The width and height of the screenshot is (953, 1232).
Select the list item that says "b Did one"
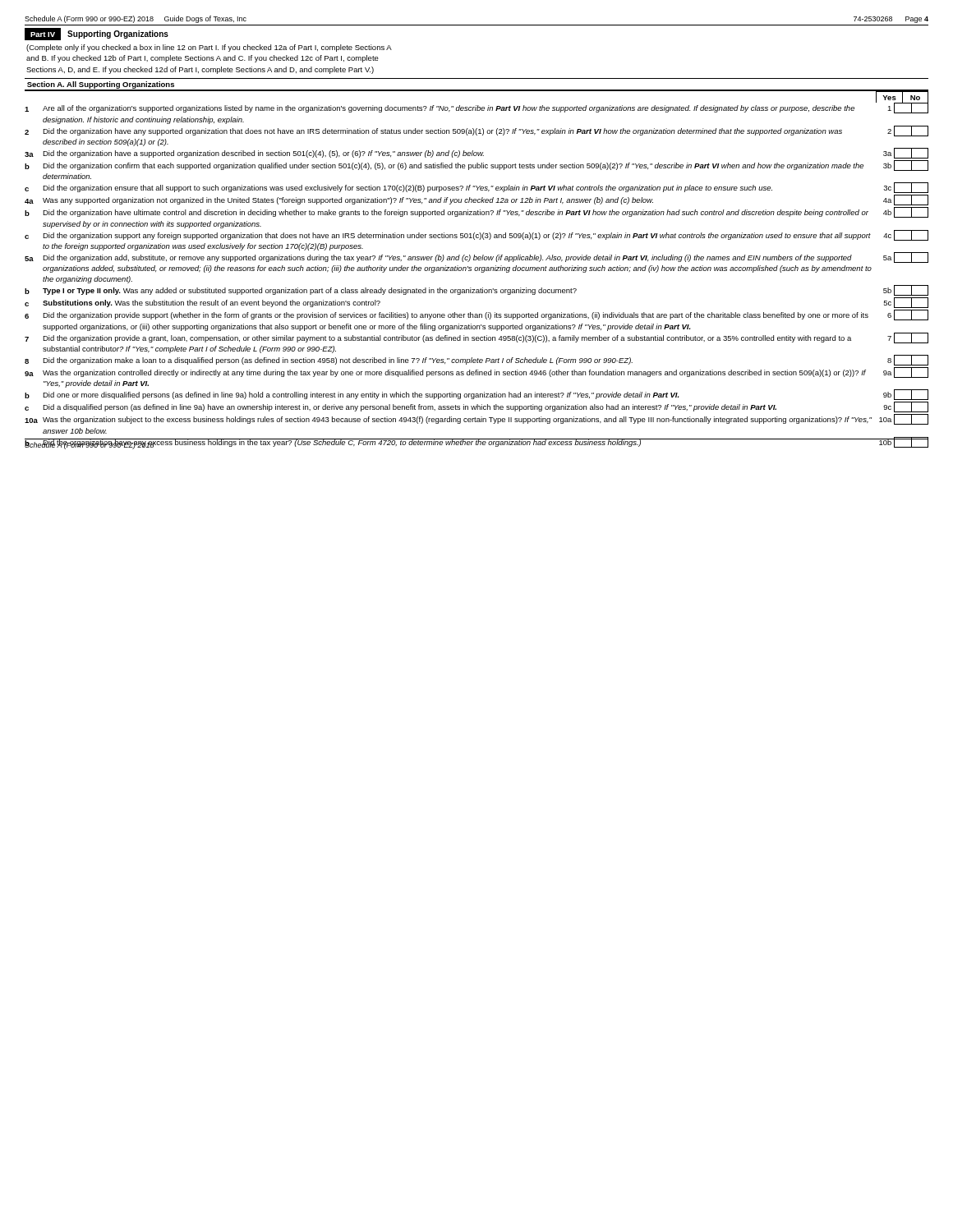[476, 395]
